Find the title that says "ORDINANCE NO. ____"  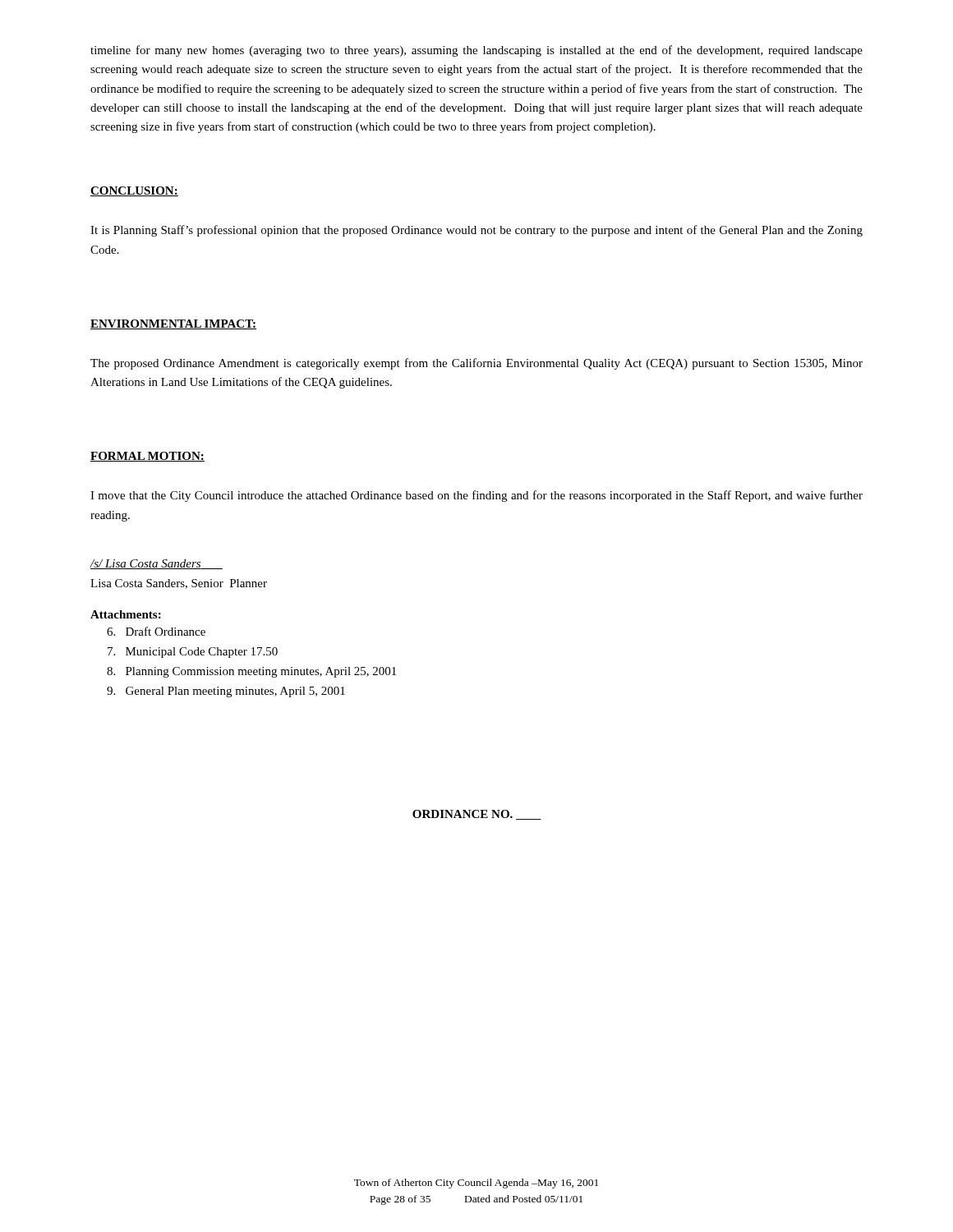click(x=476, y=814)
